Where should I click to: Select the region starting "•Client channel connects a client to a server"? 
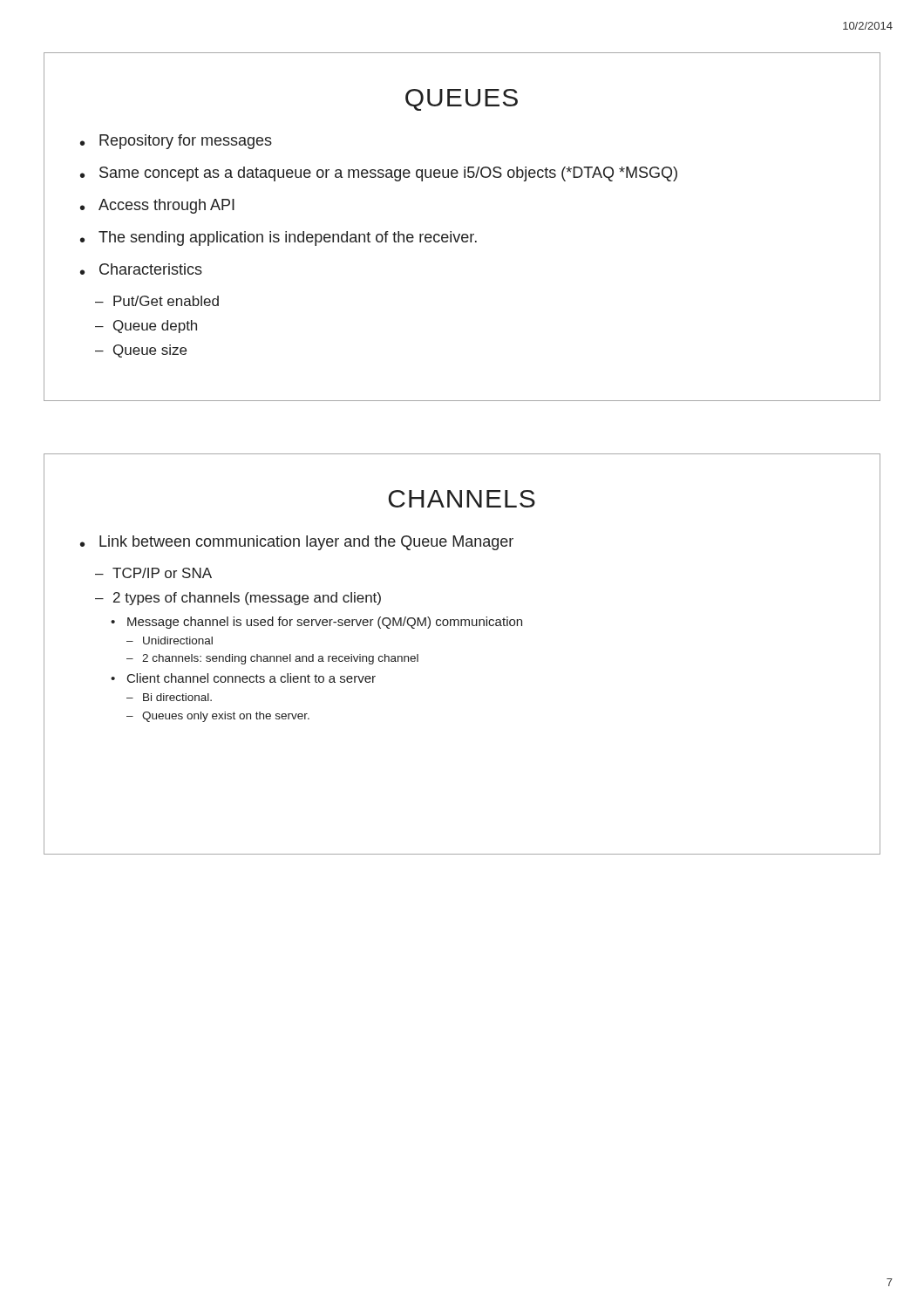click(x=243, y=678)
